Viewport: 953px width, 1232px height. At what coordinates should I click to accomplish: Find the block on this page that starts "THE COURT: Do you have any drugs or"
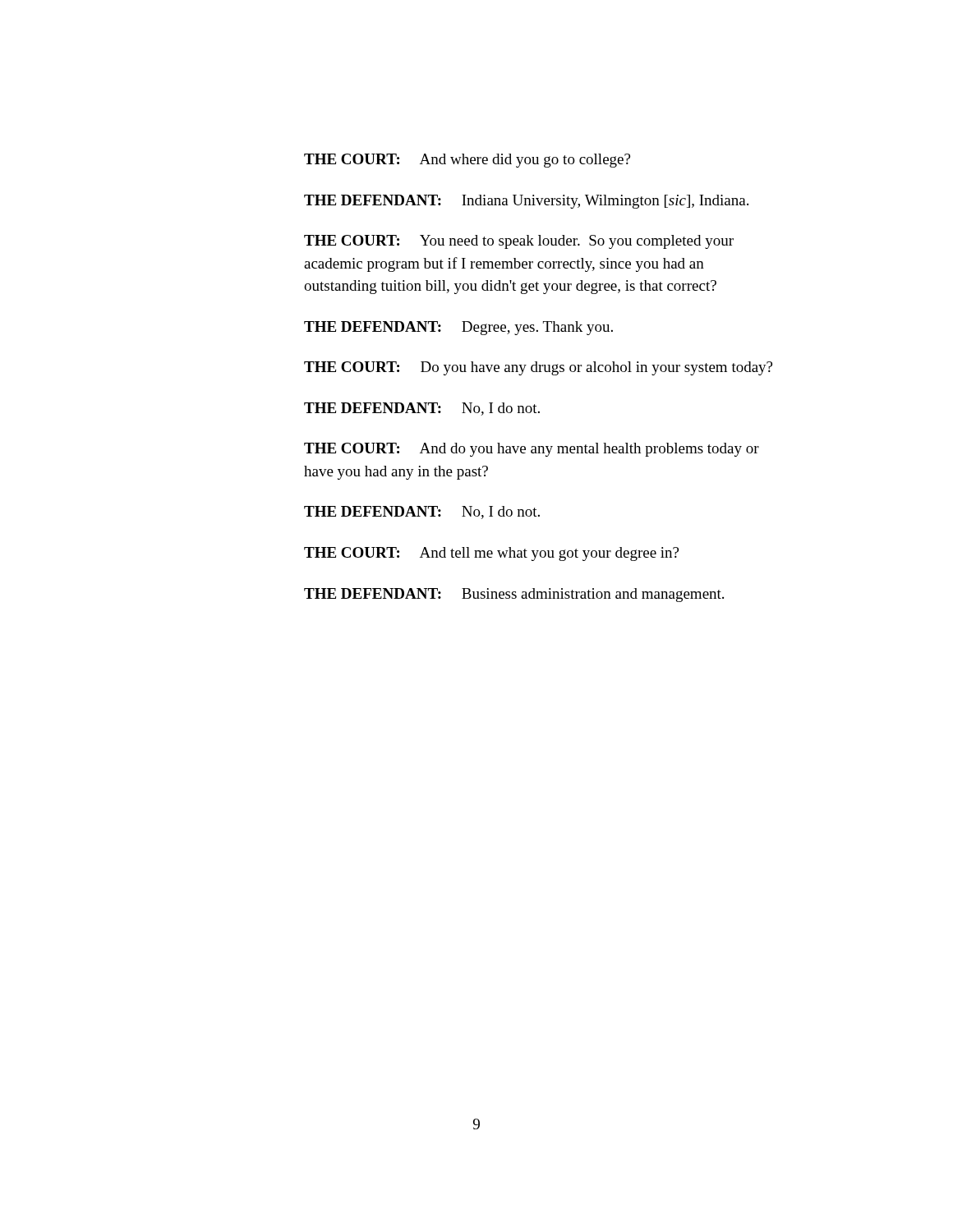[539, 367]
